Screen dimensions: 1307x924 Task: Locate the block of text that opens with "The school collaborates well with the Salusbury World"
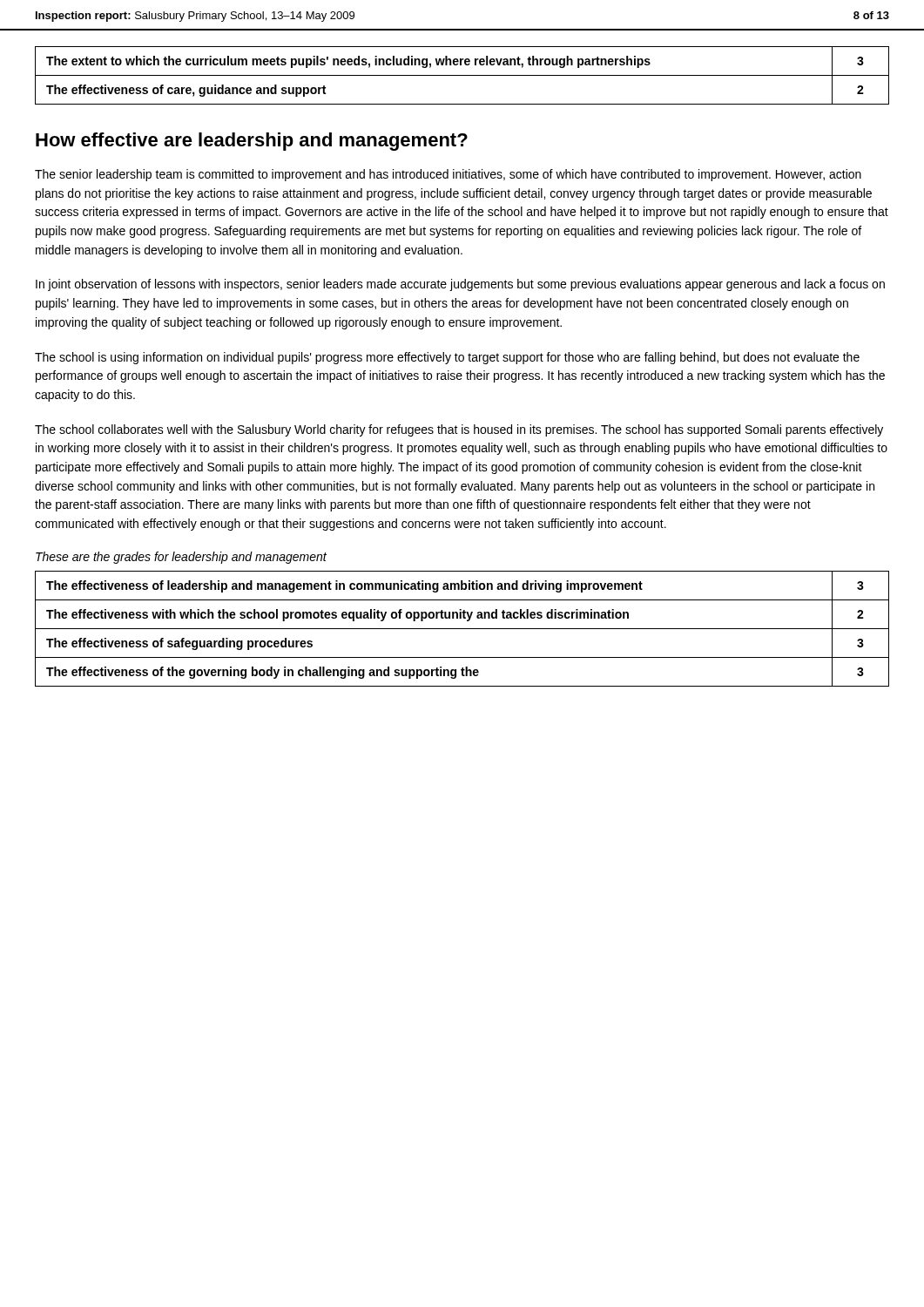coord(461,476)
